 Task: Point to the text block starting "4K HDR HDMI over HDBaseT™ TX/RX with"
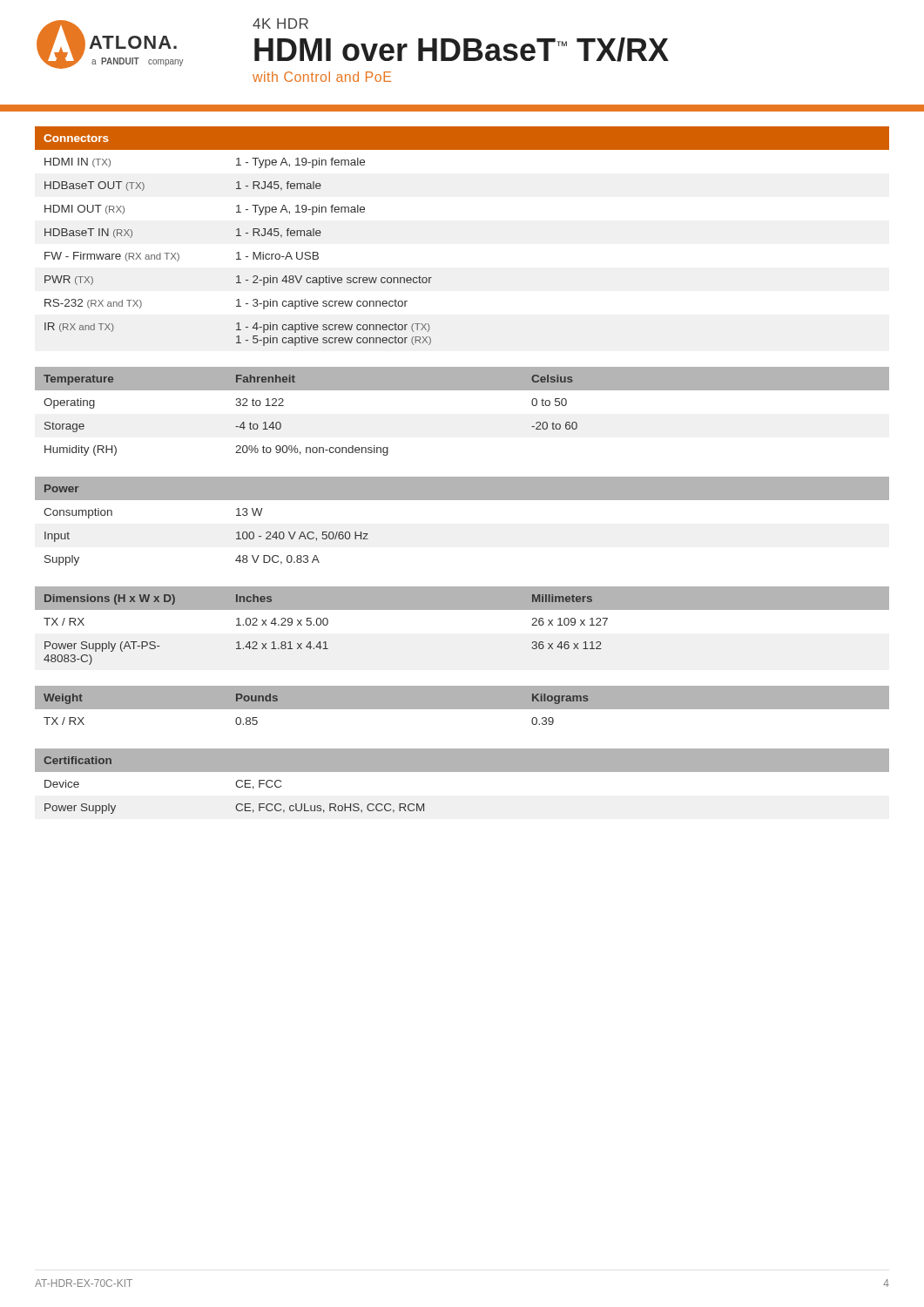coord(461,51)
